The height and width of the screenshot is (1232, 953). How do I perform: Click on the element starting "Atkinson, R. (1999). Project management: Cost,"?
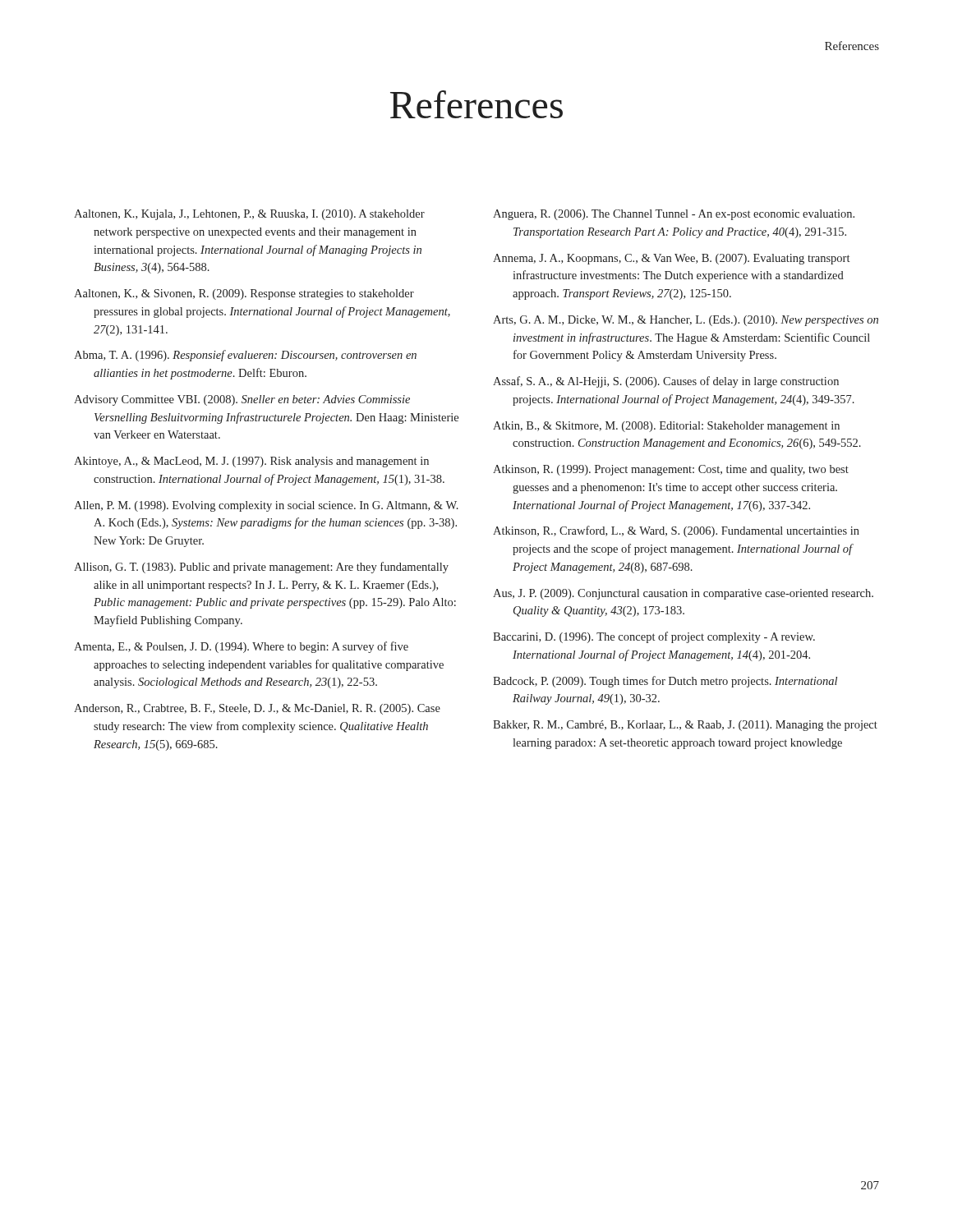(671, 487)
